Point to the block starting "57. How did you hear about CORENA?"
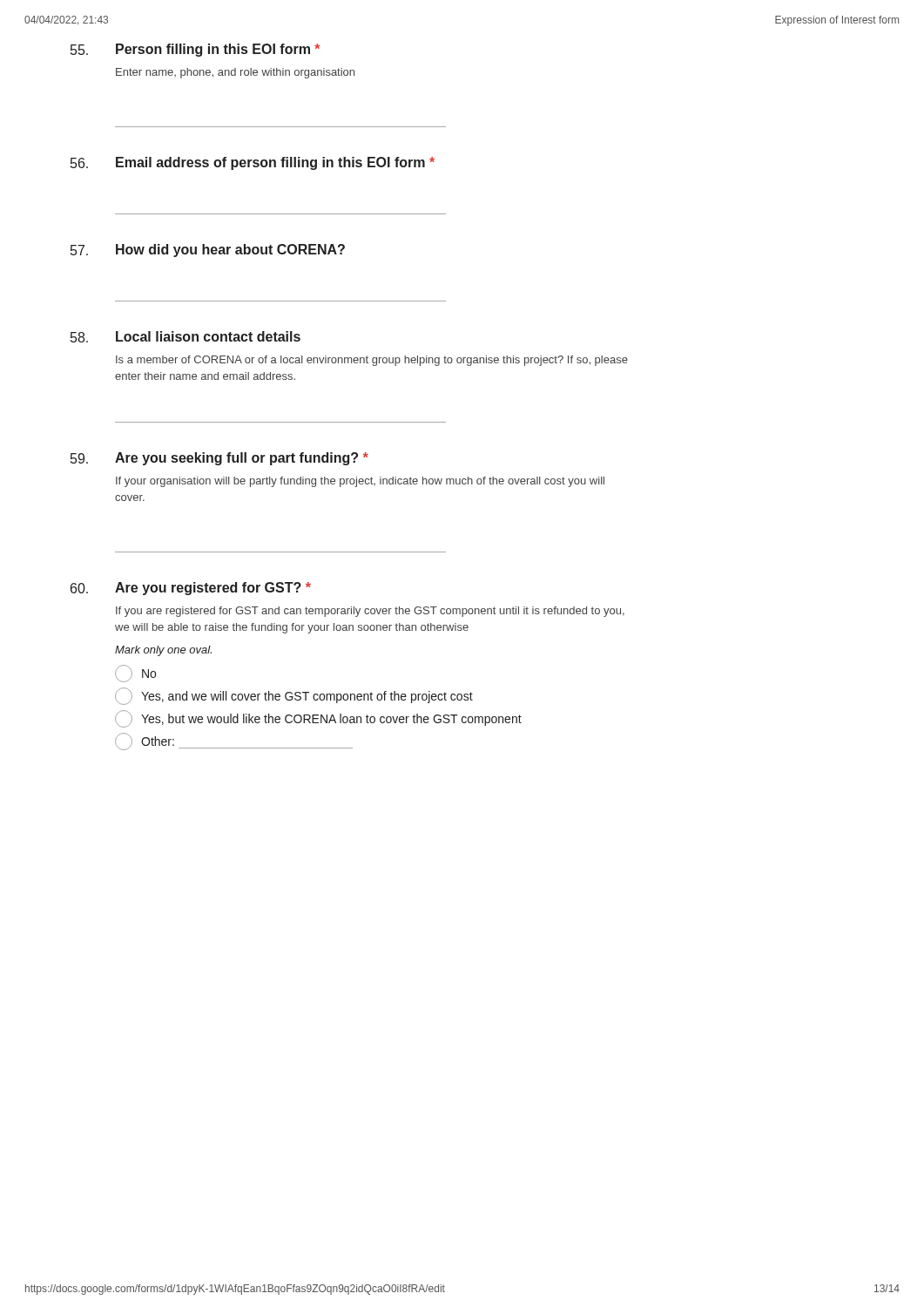Screen dimensions: 1307x924 208,251
